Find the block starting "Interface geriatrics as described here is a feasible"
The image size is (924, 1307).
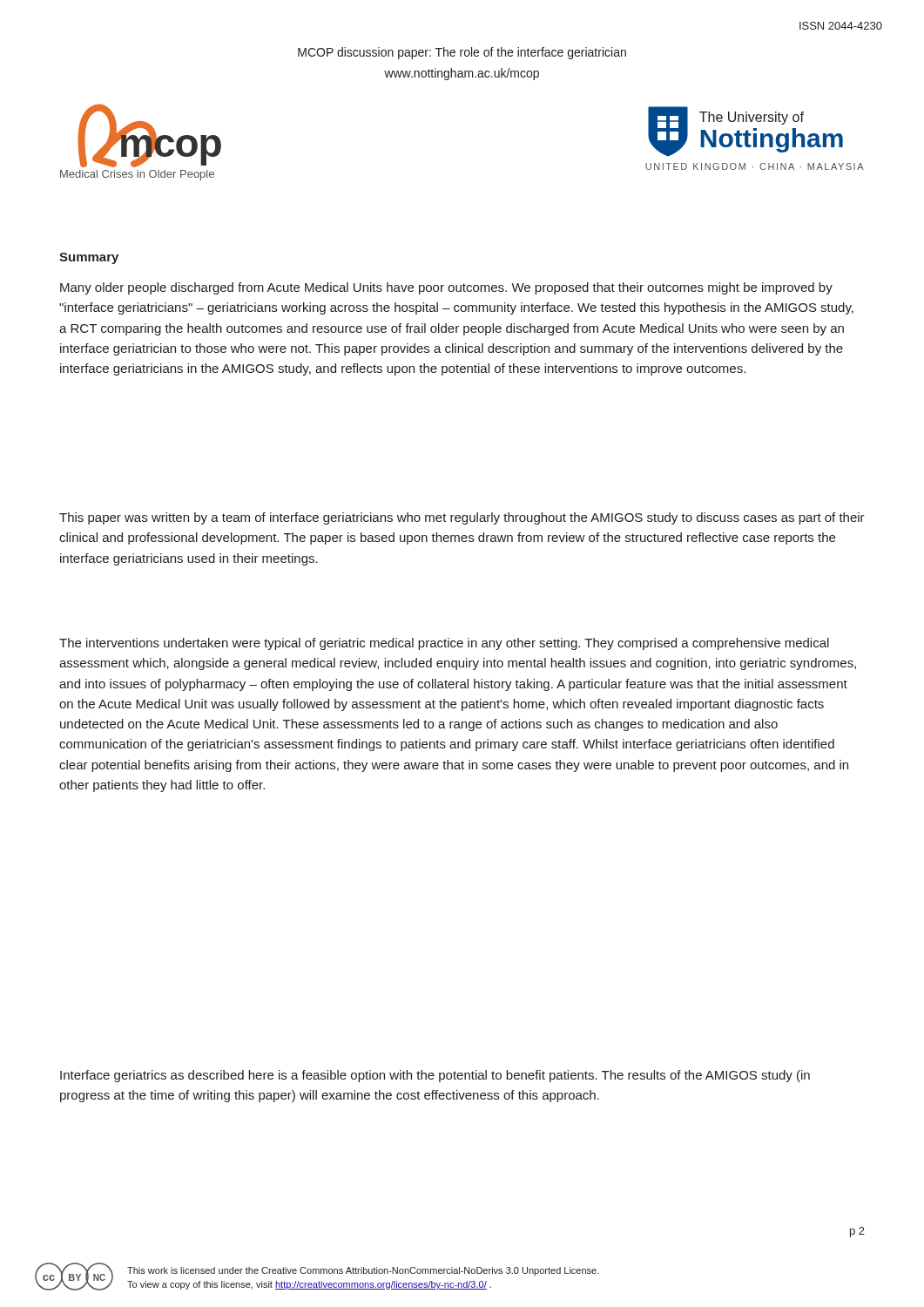tap(435, 1085)
